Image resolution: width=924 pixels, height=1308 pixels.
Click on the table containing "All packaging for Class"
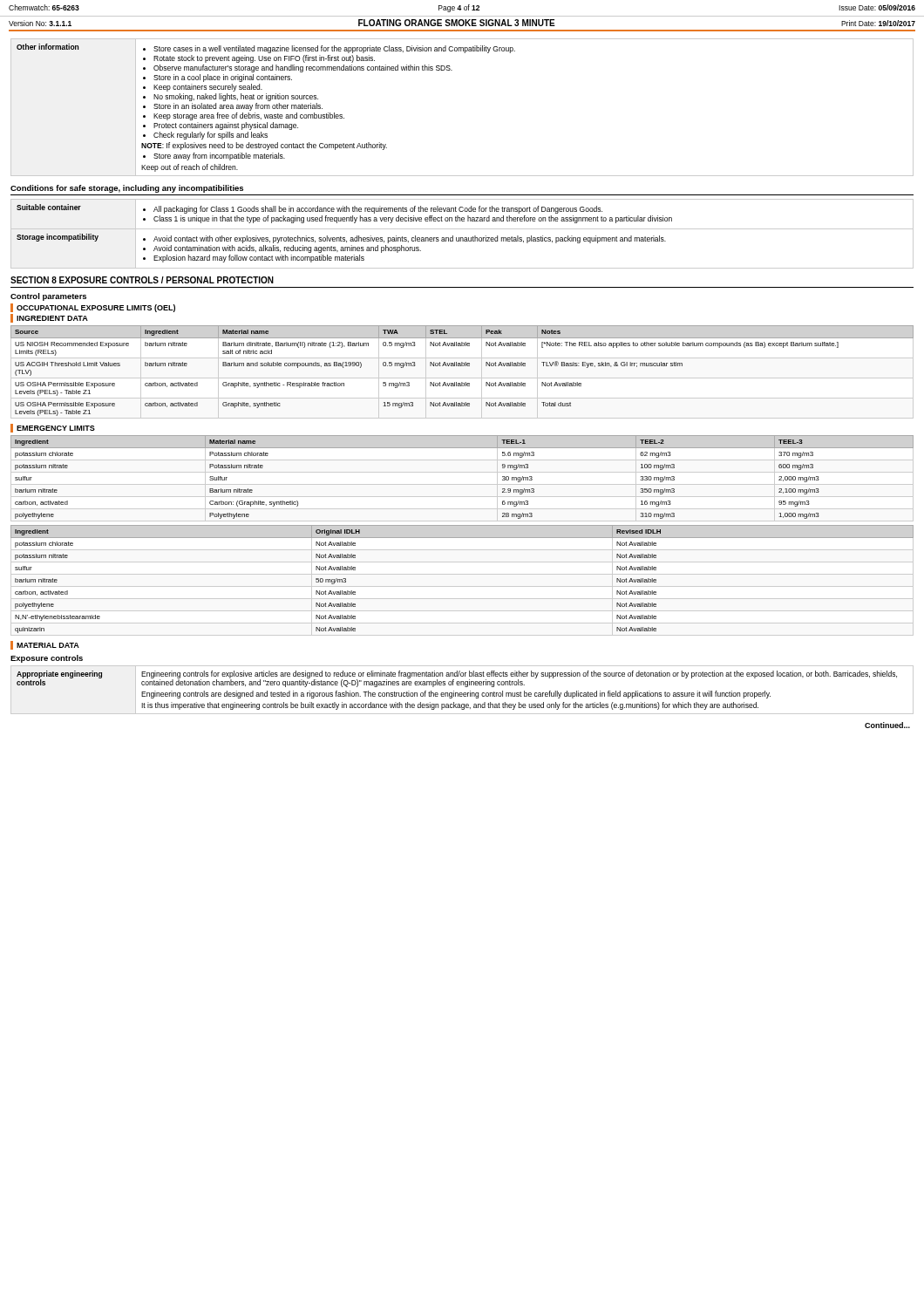[x=462, y=234]
